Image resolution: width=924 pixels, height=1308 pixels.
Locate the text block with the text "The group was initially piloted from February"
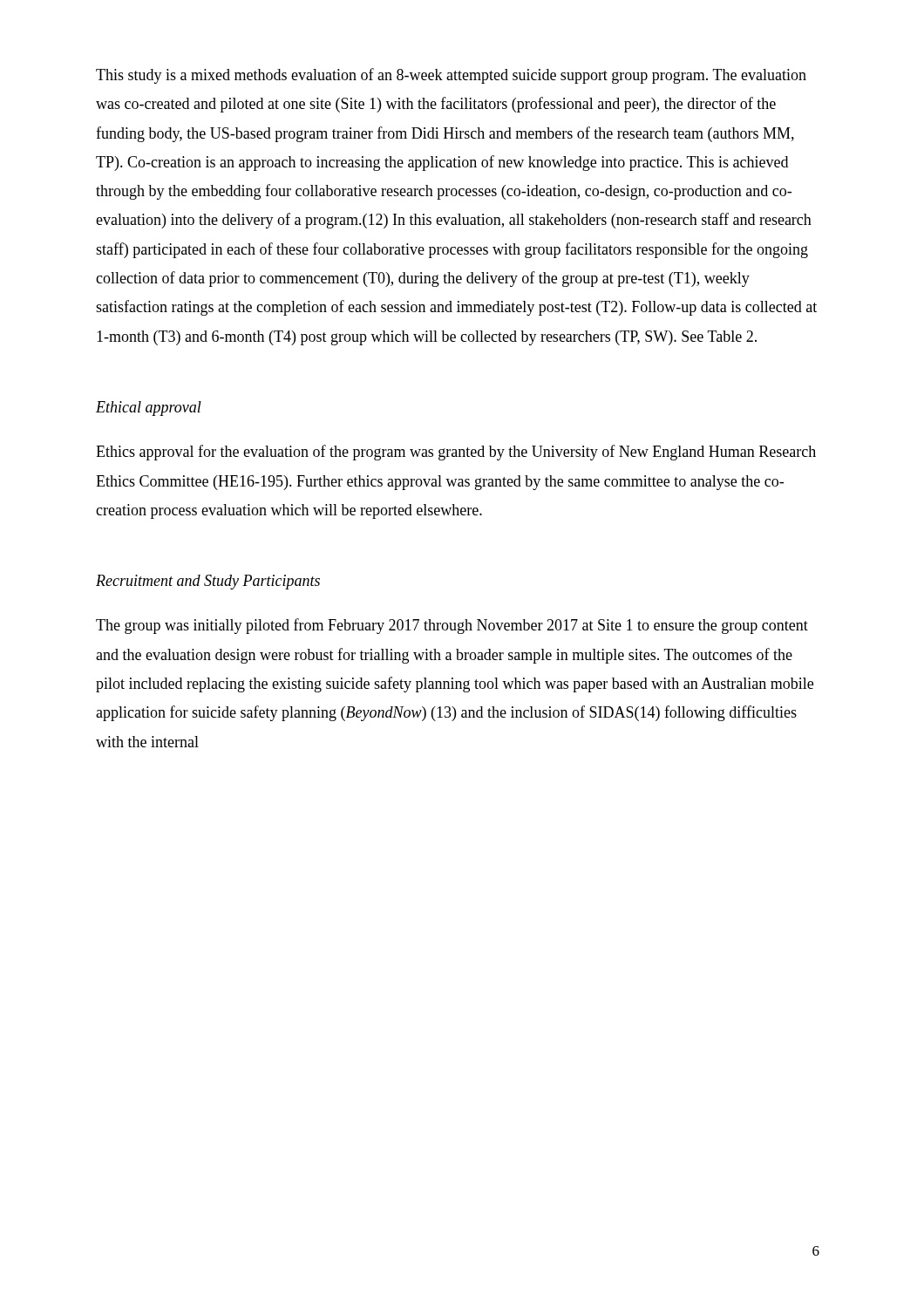click(x=455, y=684)
